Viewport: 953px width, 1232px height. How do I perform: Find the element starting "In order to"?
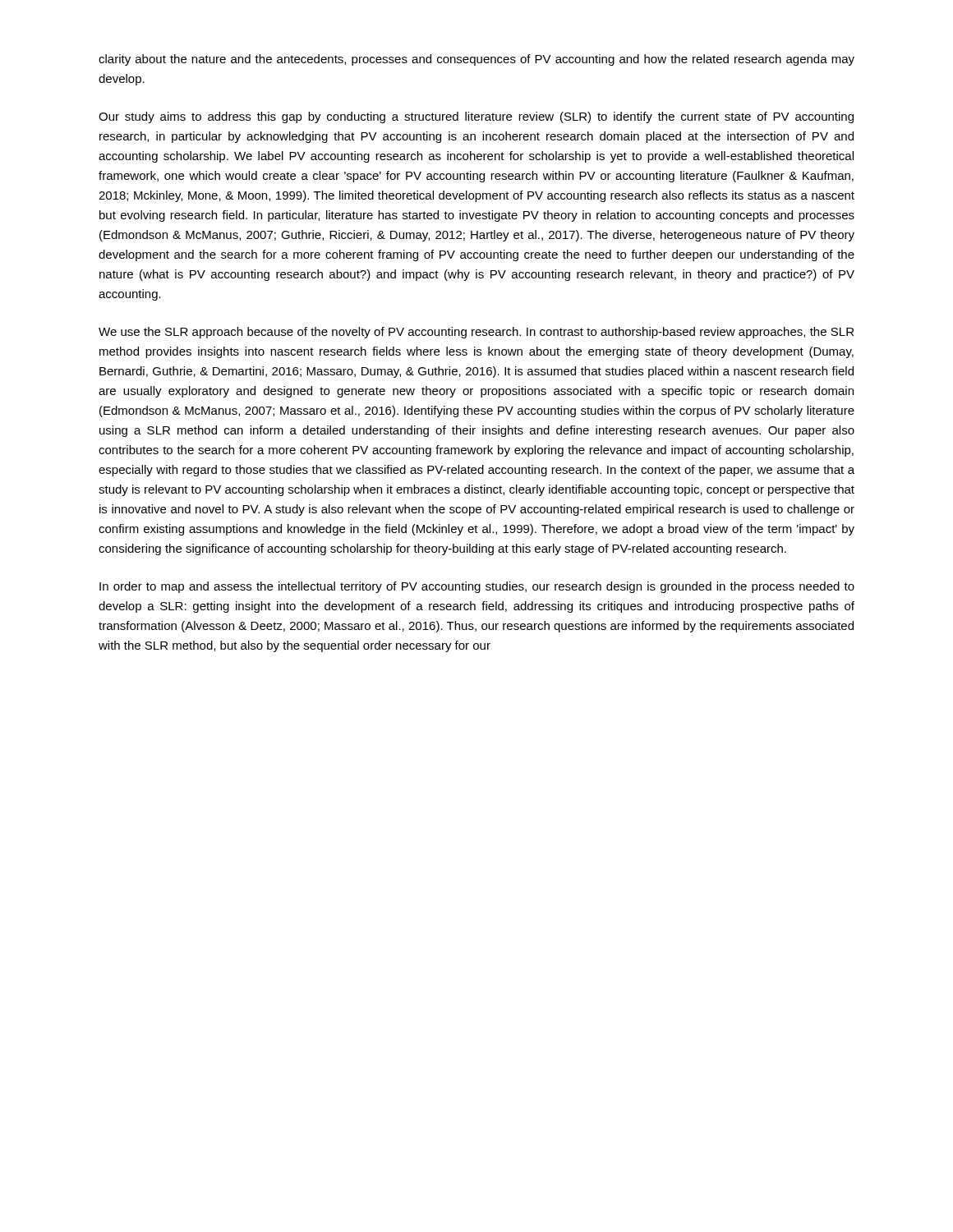[x=476, y=616]
